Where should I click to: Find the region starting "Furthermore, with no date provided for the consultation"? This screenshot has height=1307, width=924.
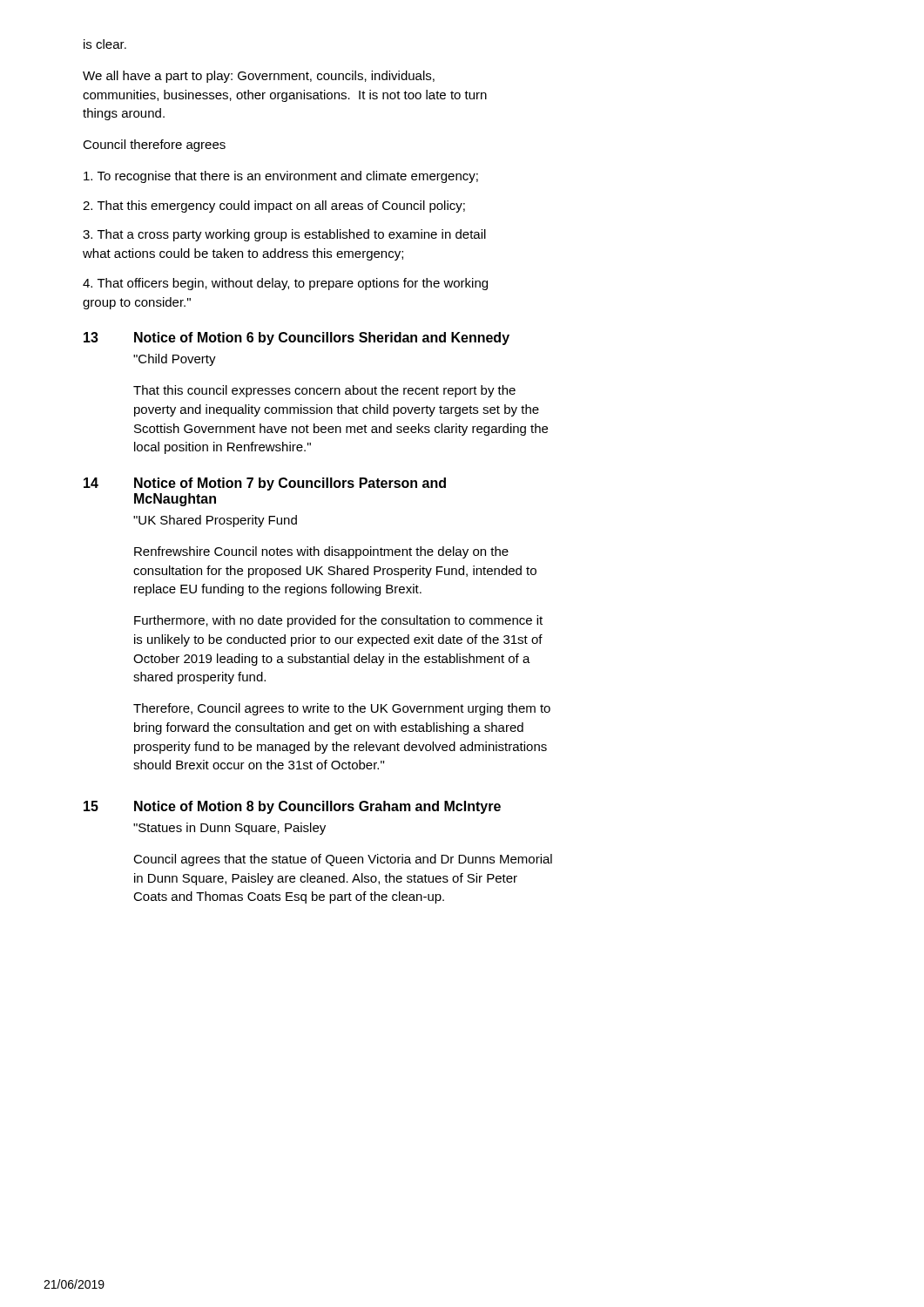(x=338, y=648)
